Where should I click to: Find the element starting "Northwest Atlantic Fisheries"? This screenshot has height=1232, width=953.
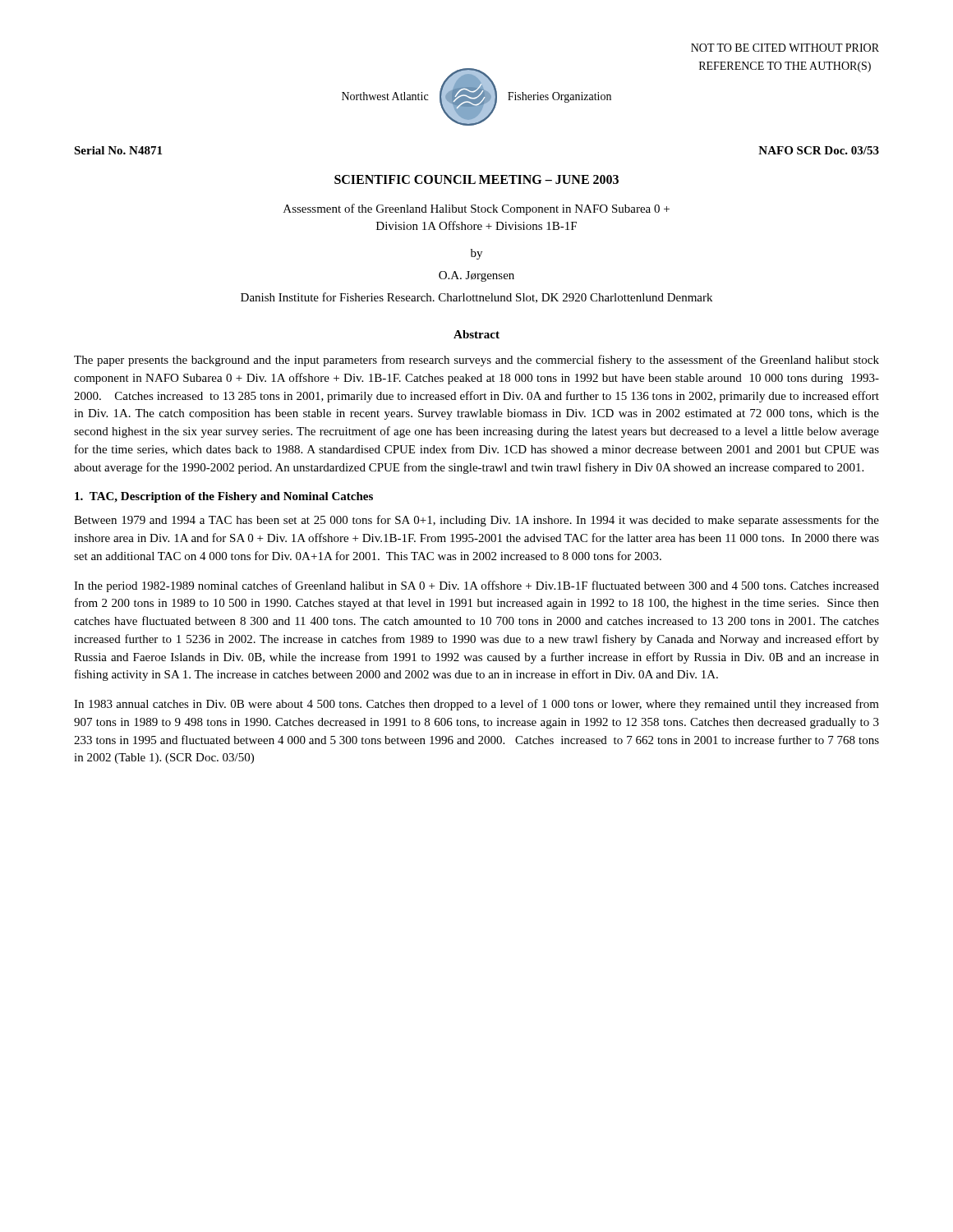(x=476, y=97)
